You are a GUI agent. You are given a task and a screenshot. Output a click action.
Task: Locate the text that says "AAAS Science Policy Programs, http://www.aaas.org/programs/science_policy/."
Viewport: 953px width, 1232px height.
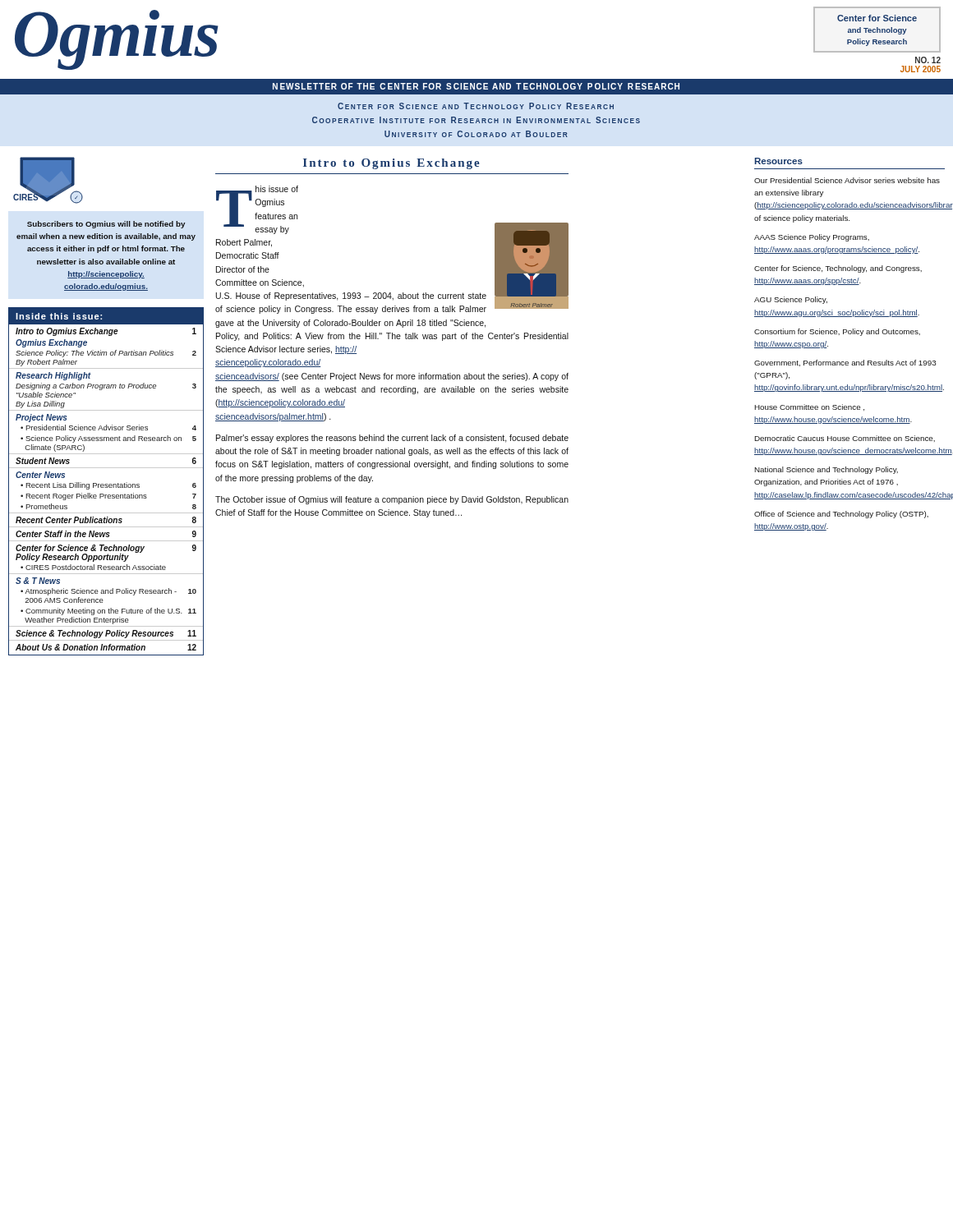pyautogui.click(x=837, y=243)
